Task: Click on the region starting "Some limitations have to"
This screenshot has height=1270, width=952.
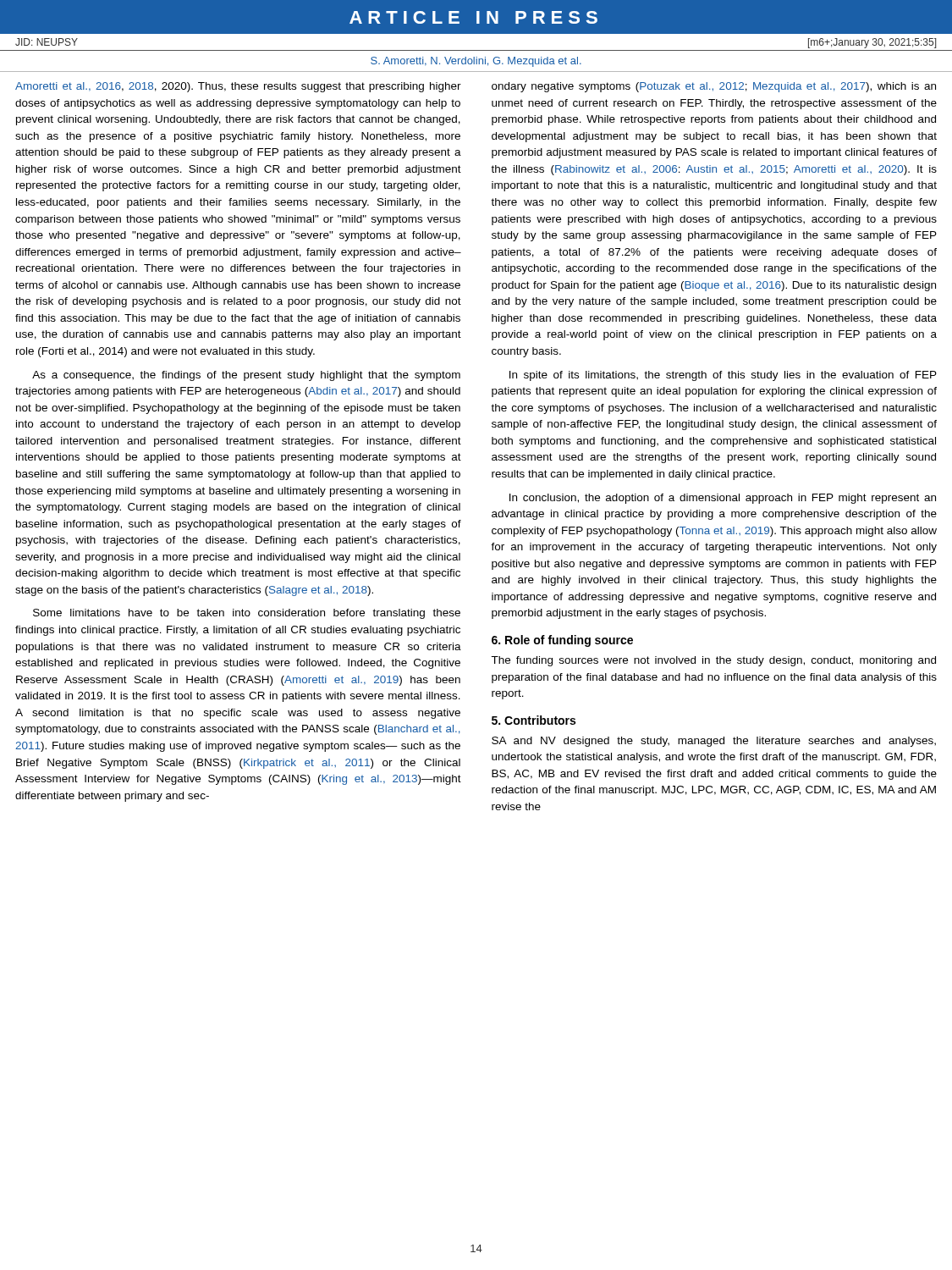Action: [238, 704]
